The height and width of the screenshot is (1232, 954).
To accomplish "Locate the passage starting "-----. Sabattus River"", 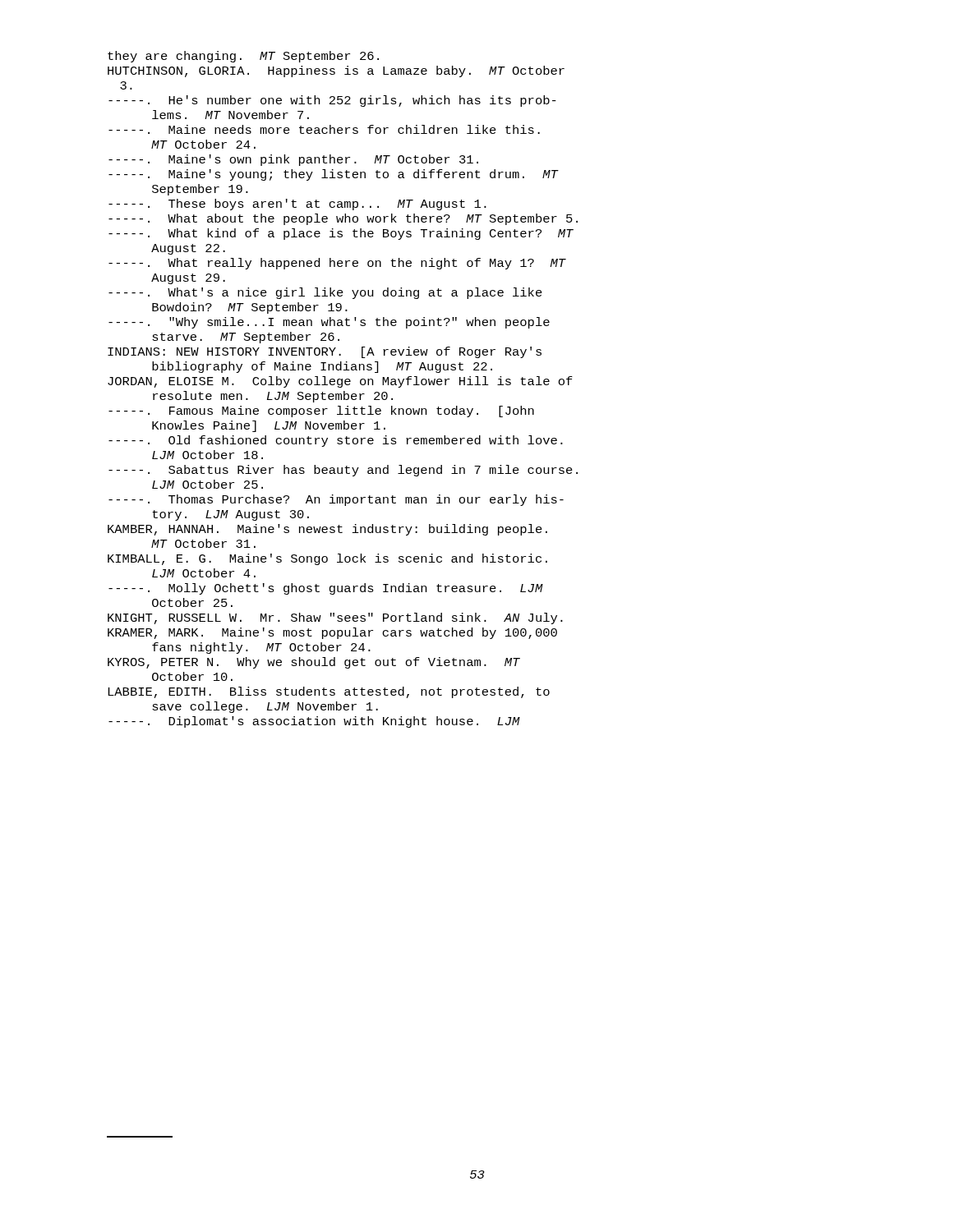I will point(477,478).
